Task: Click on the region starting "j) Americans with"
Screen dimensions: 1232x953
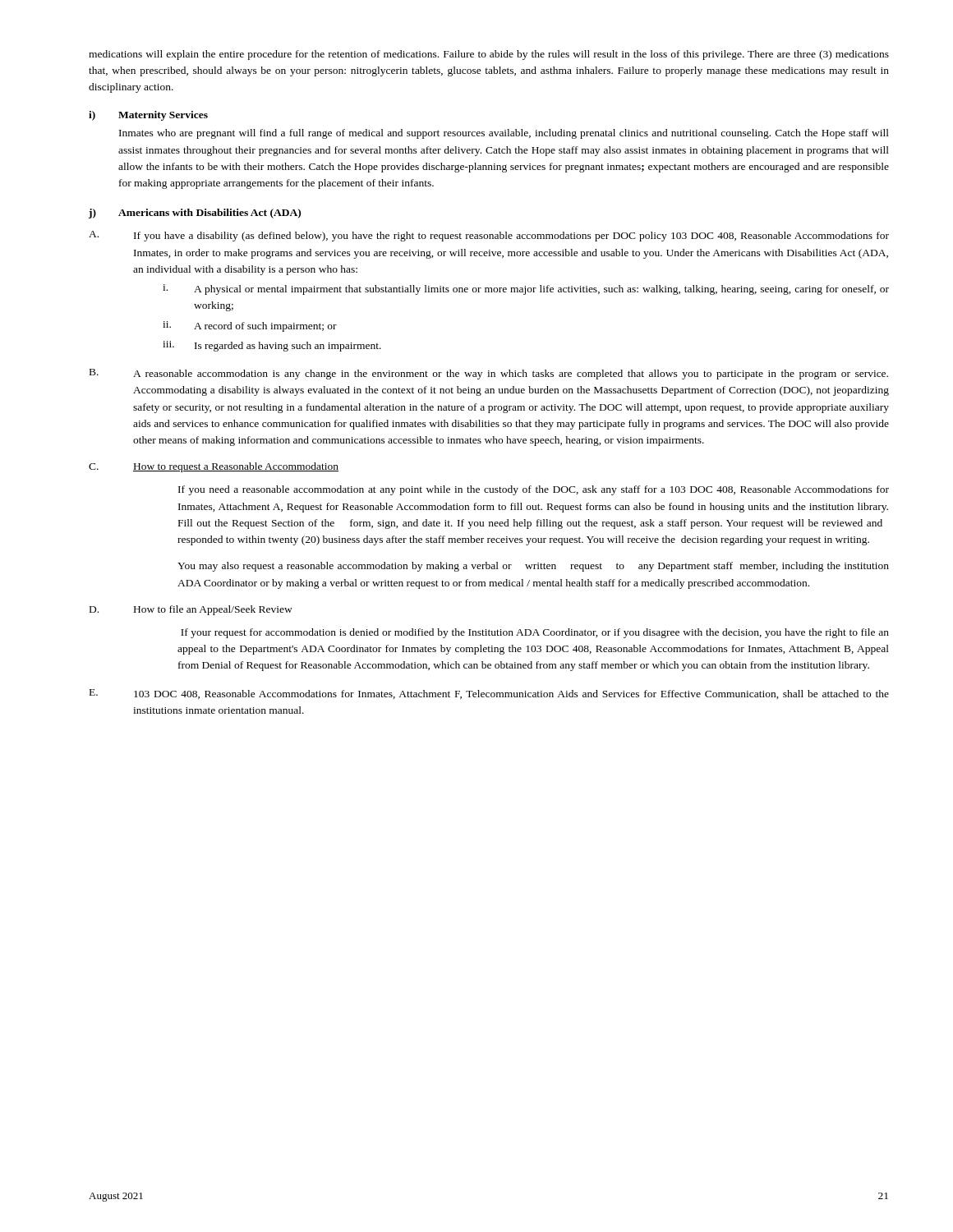Action: pyautogui.click(x=195, y=213)
